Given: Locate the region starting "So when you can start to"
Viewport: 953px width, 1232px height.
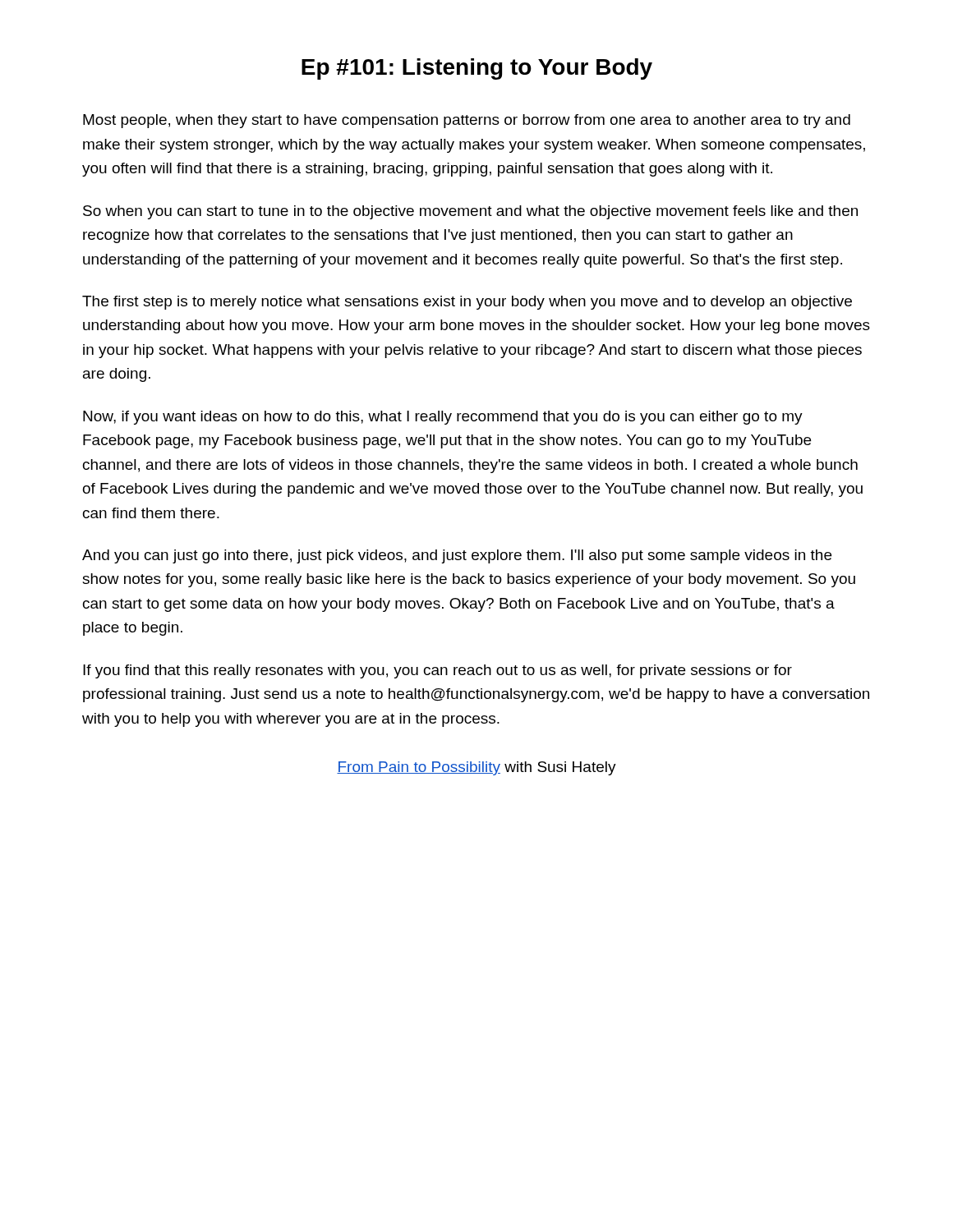Looking at the screenshot, I should [x=470, y=235].
